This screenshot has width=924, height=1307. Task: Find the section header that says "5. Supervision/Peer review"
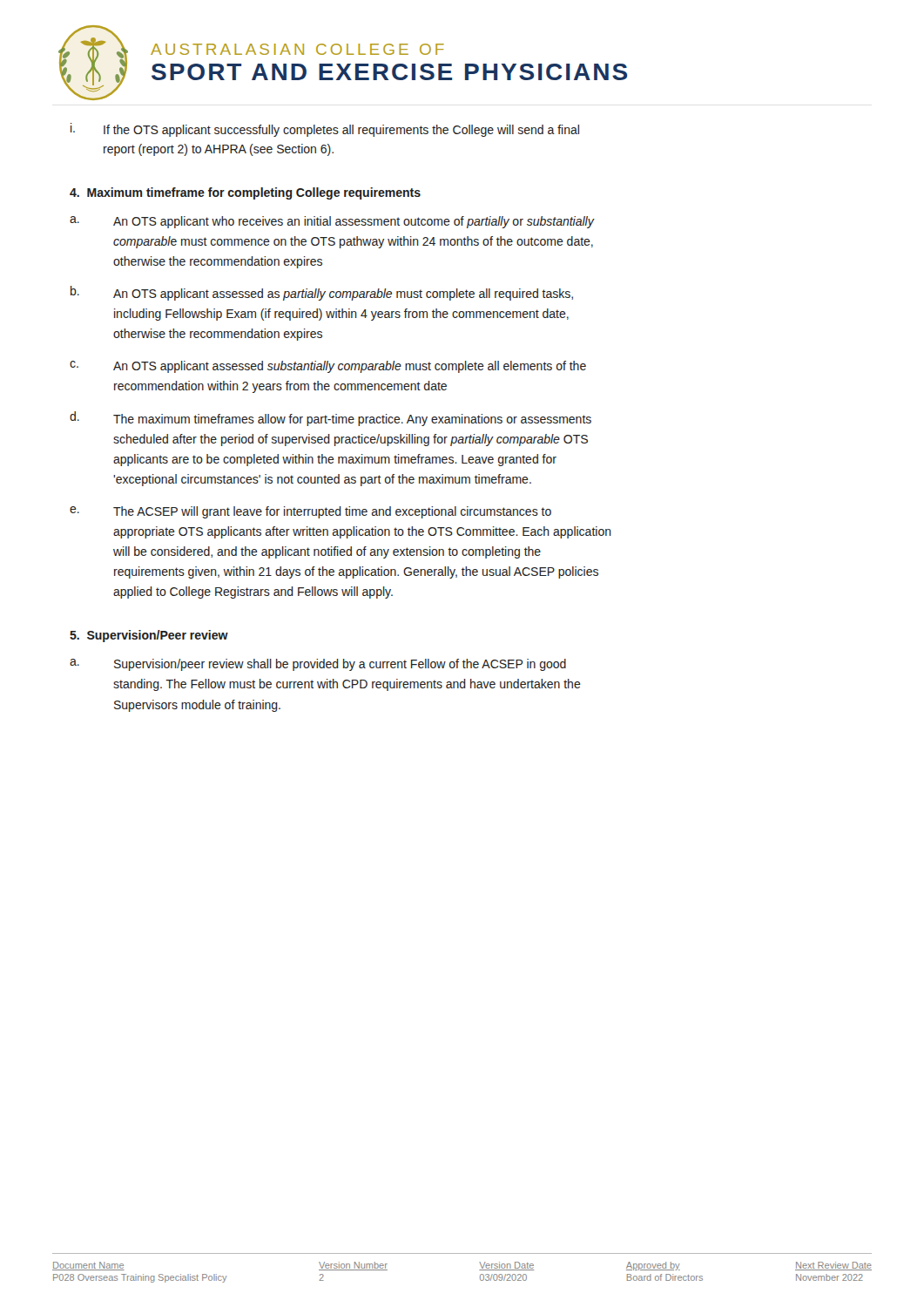(149, 636)
